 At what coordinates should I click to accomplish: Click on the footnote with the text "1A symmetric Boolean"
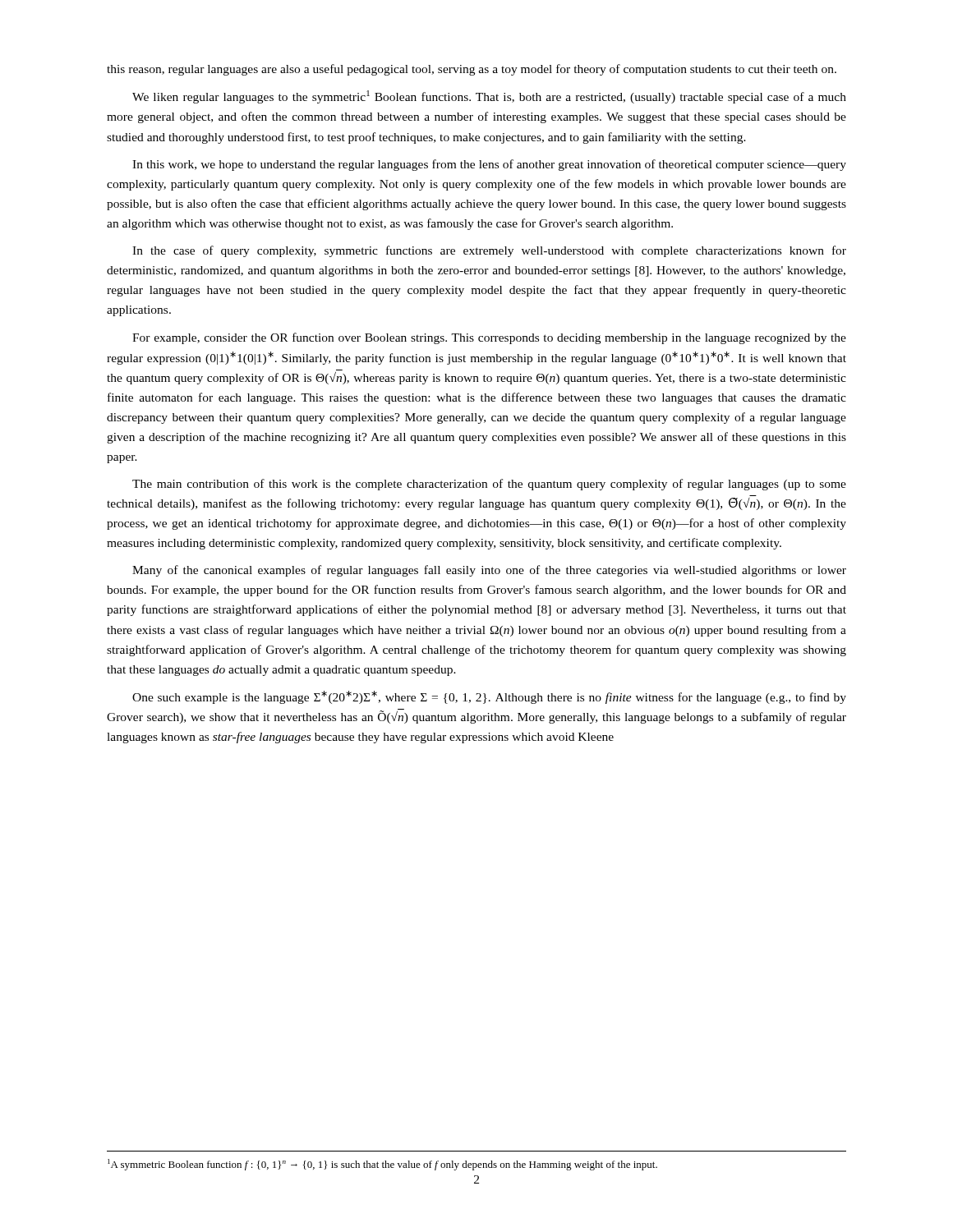pos(476,1165)
